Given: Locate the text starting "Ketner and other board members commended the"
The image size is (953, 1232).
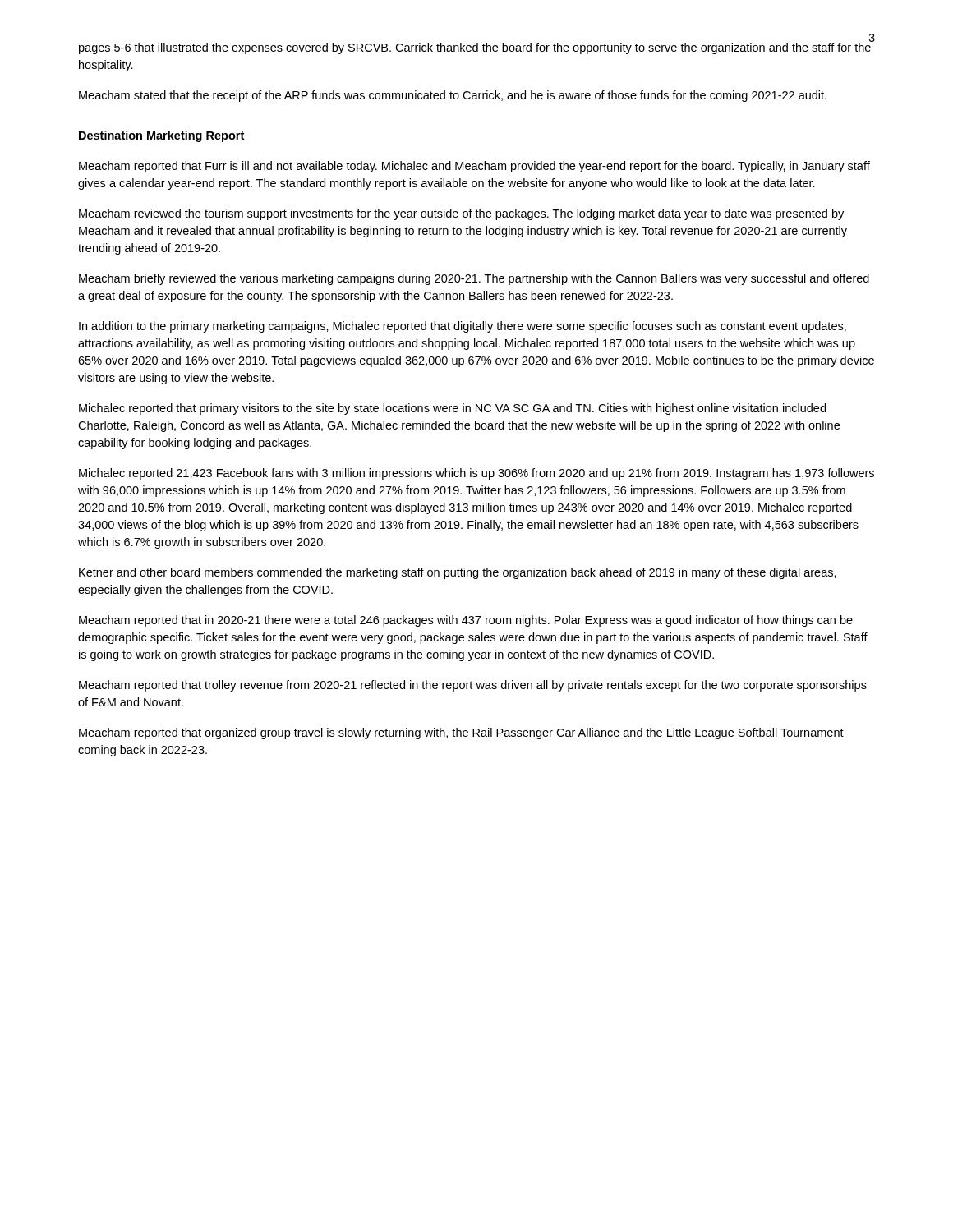Looking at the screenshot, I should click(457, 581).
